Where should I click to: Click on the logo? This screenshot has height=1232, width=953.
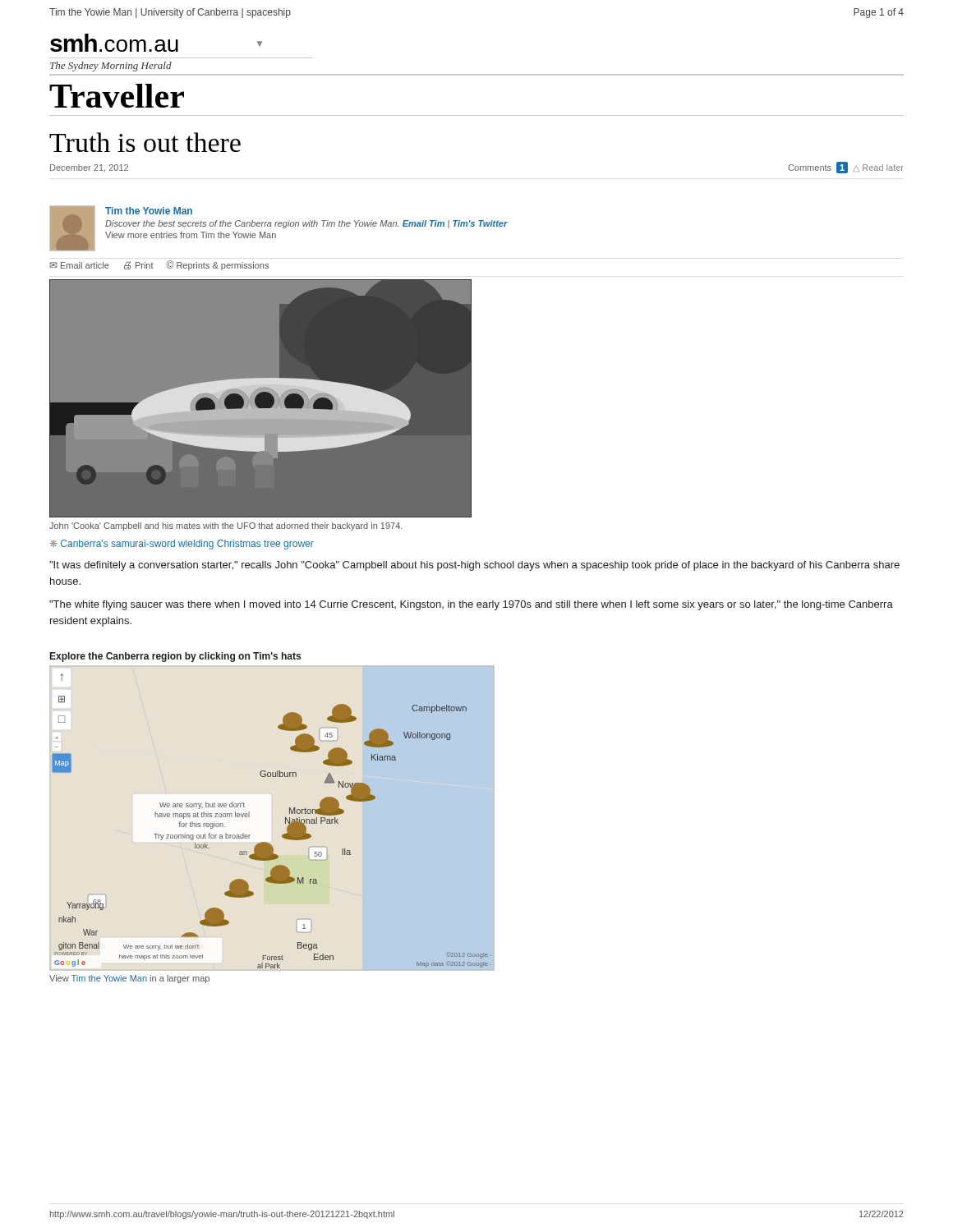coord(181,52)
